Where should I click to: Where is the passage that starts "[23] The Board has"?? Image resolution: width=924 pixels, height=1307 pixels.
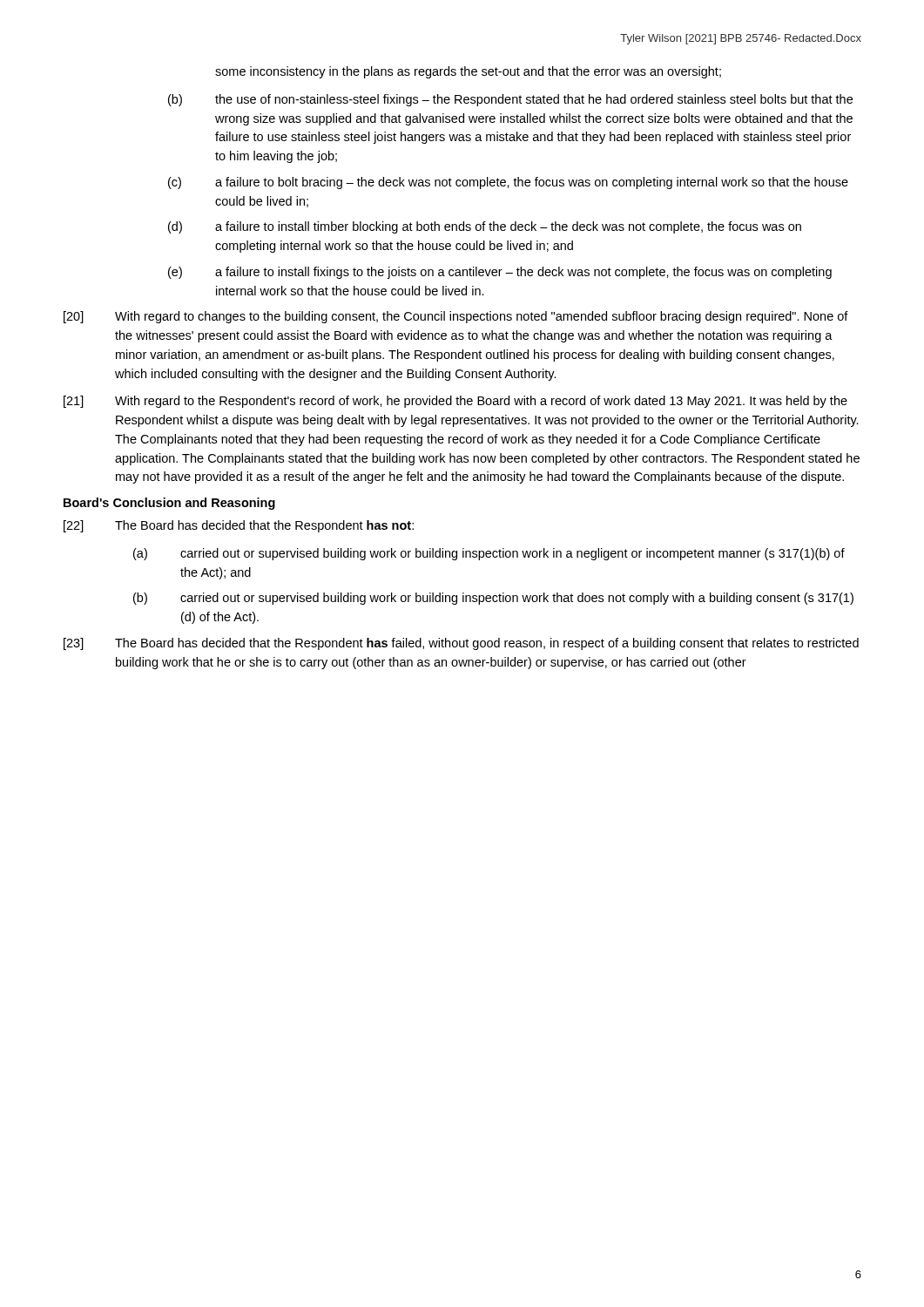tap(462, 653)
